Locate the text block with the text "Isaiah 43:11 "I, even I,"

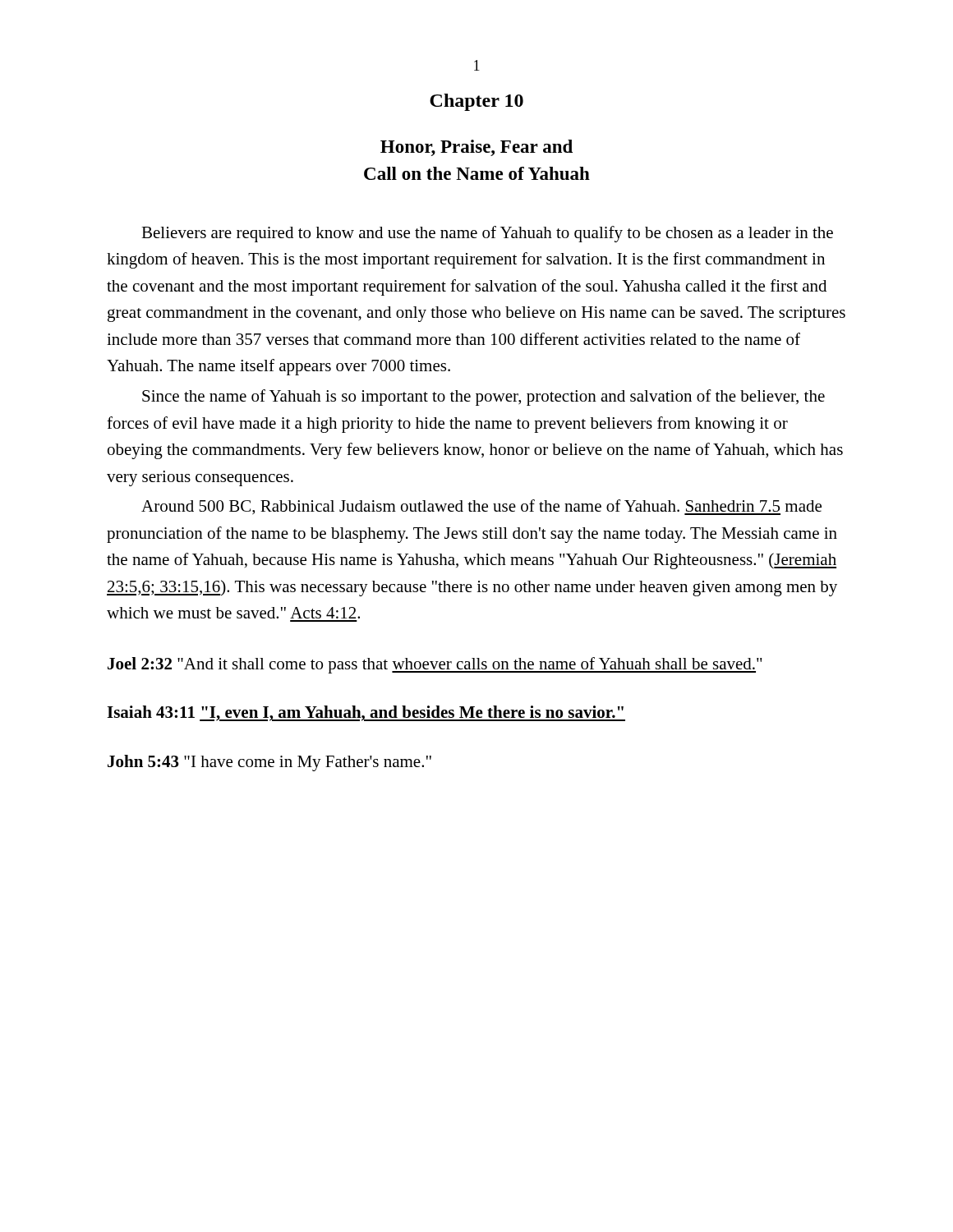coord(366,712)
